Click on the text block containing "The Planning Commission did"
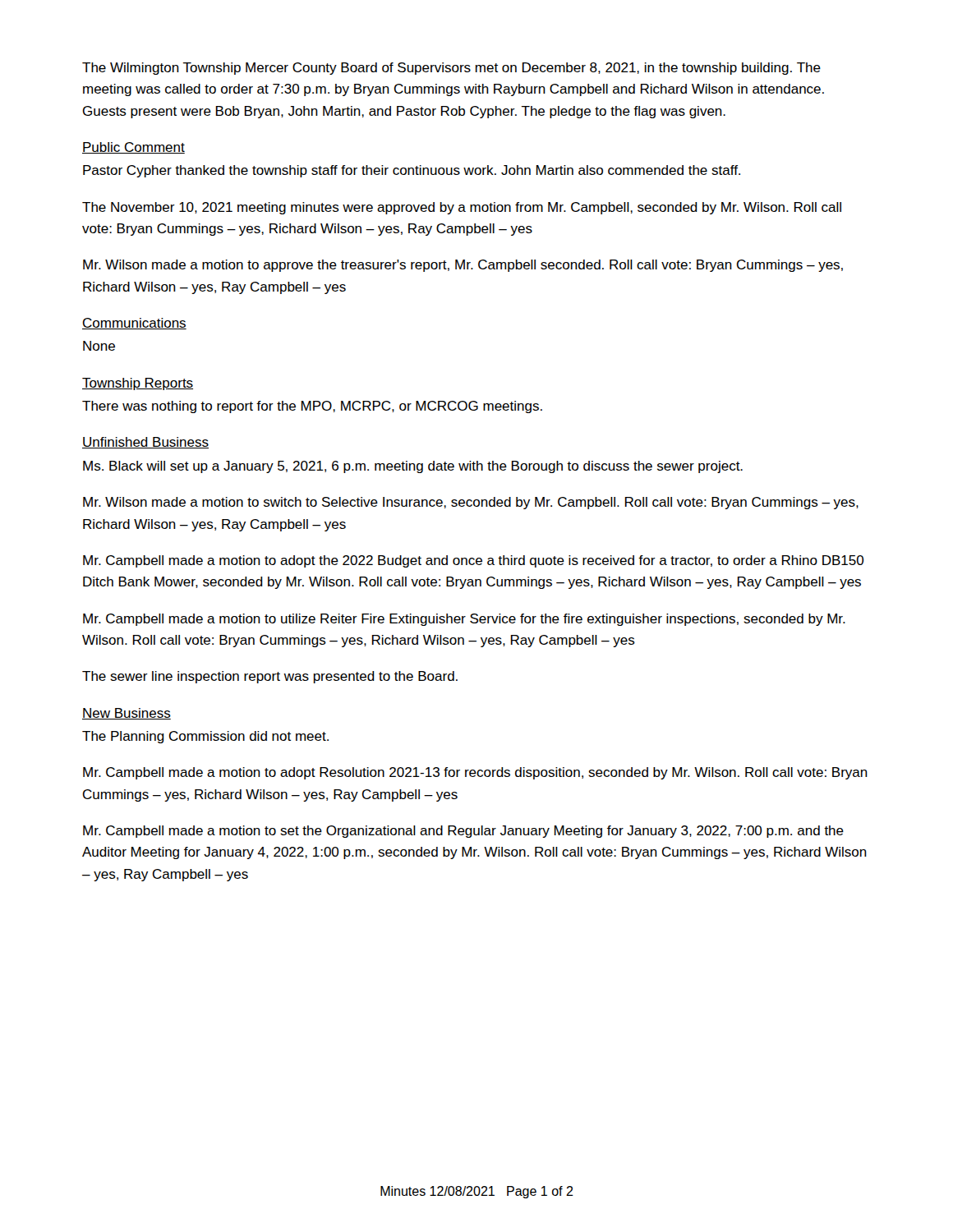Viewport: 953px width, 1232px height. click(206, 736)
